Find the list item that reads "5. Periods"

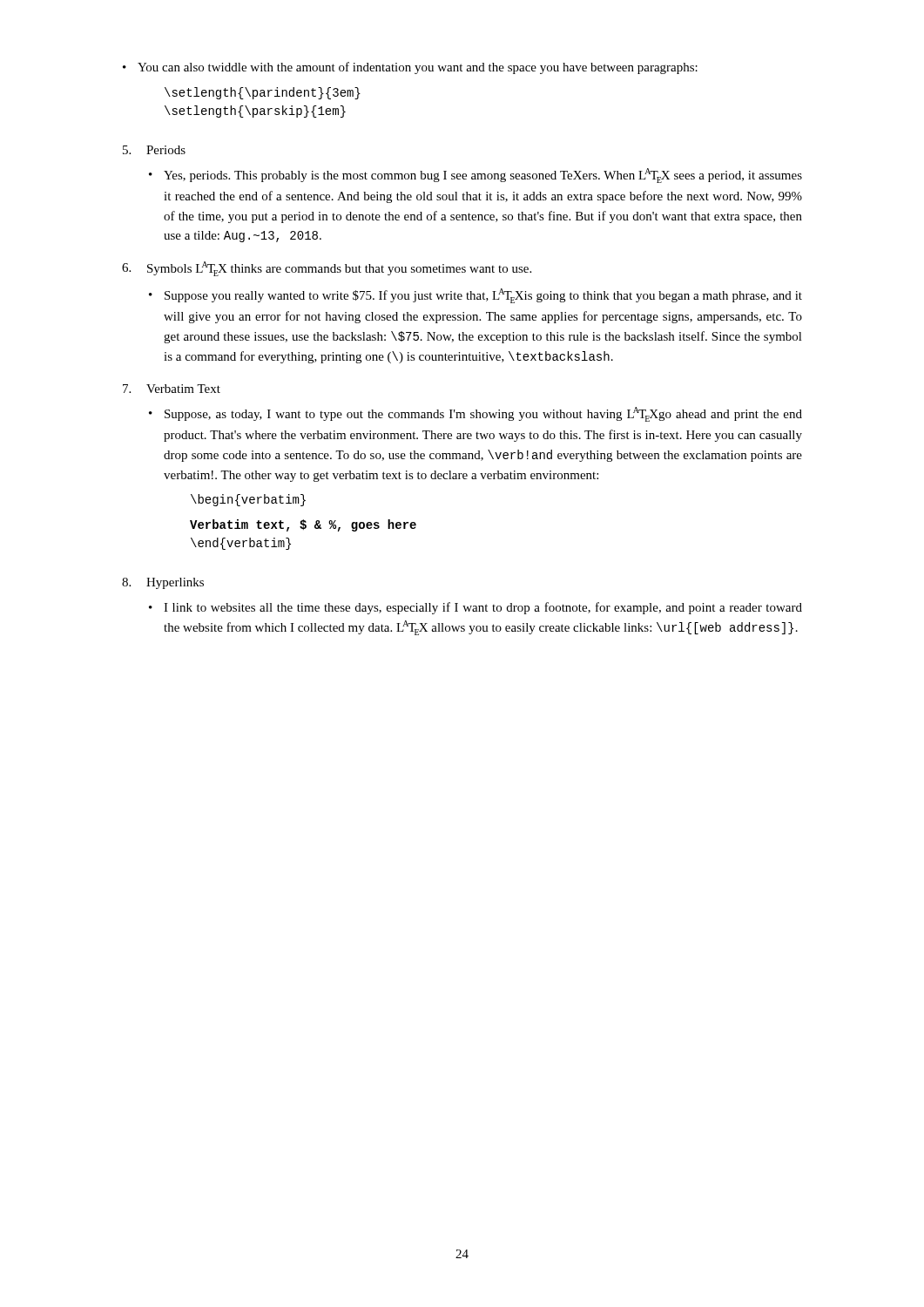pyautogui.click(x=154, y=150)
